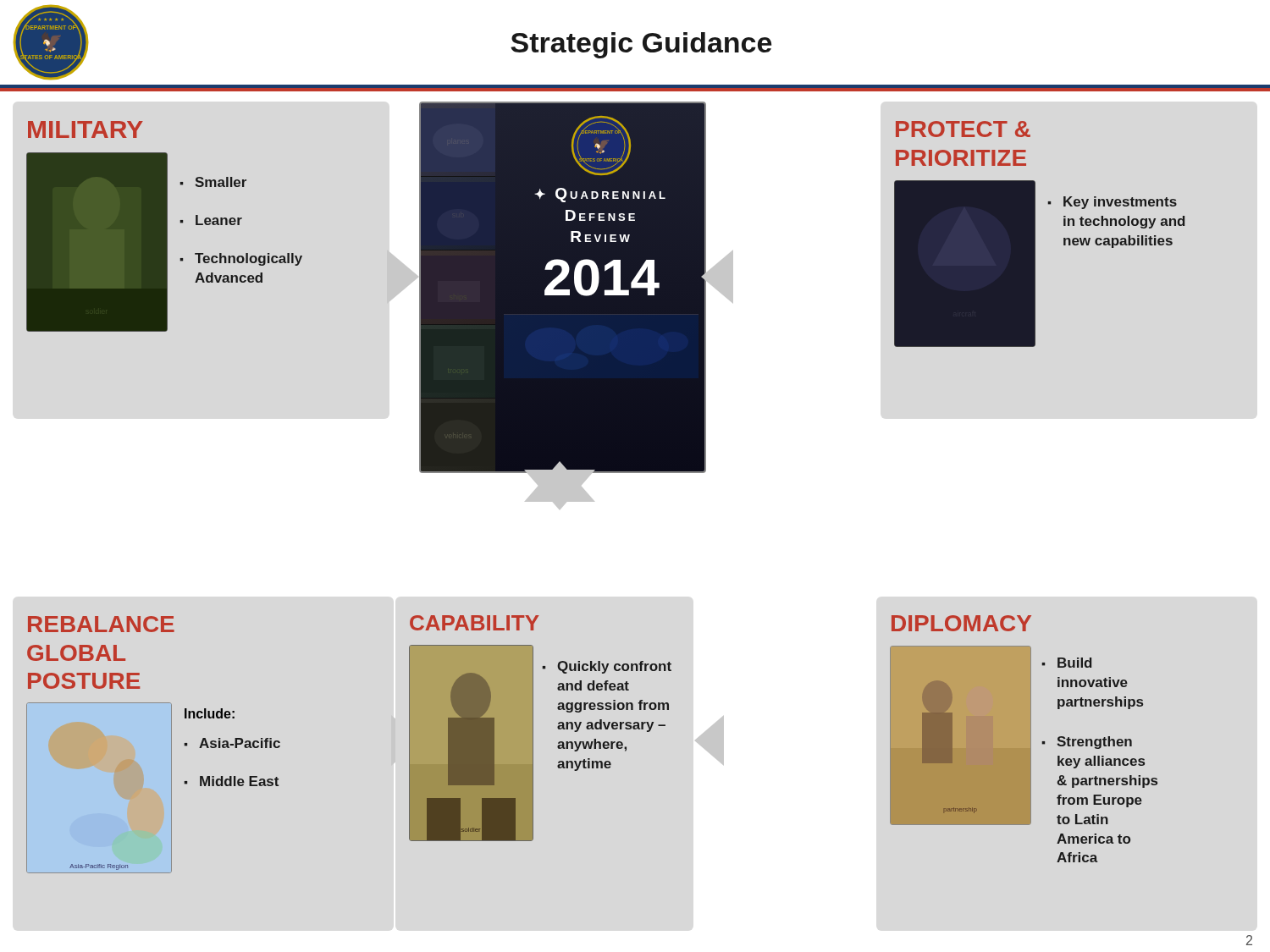Click the passage that begins "Strengthenkey alliances& partnershipsfrom"
This screenshot has height=952, width=1270.
coord(1107,800)
